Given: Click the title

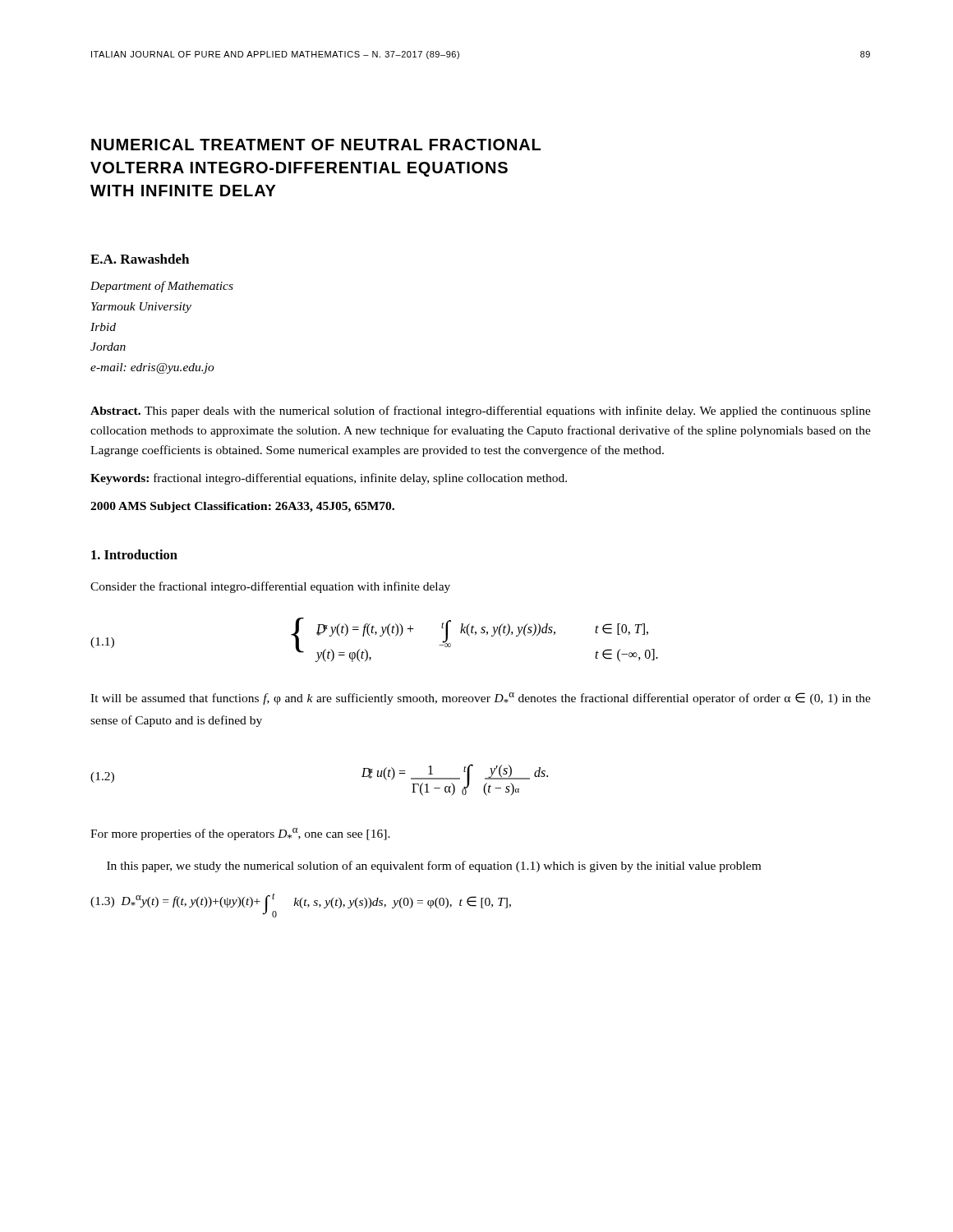Looking at the screenshot, I should 481,168.
